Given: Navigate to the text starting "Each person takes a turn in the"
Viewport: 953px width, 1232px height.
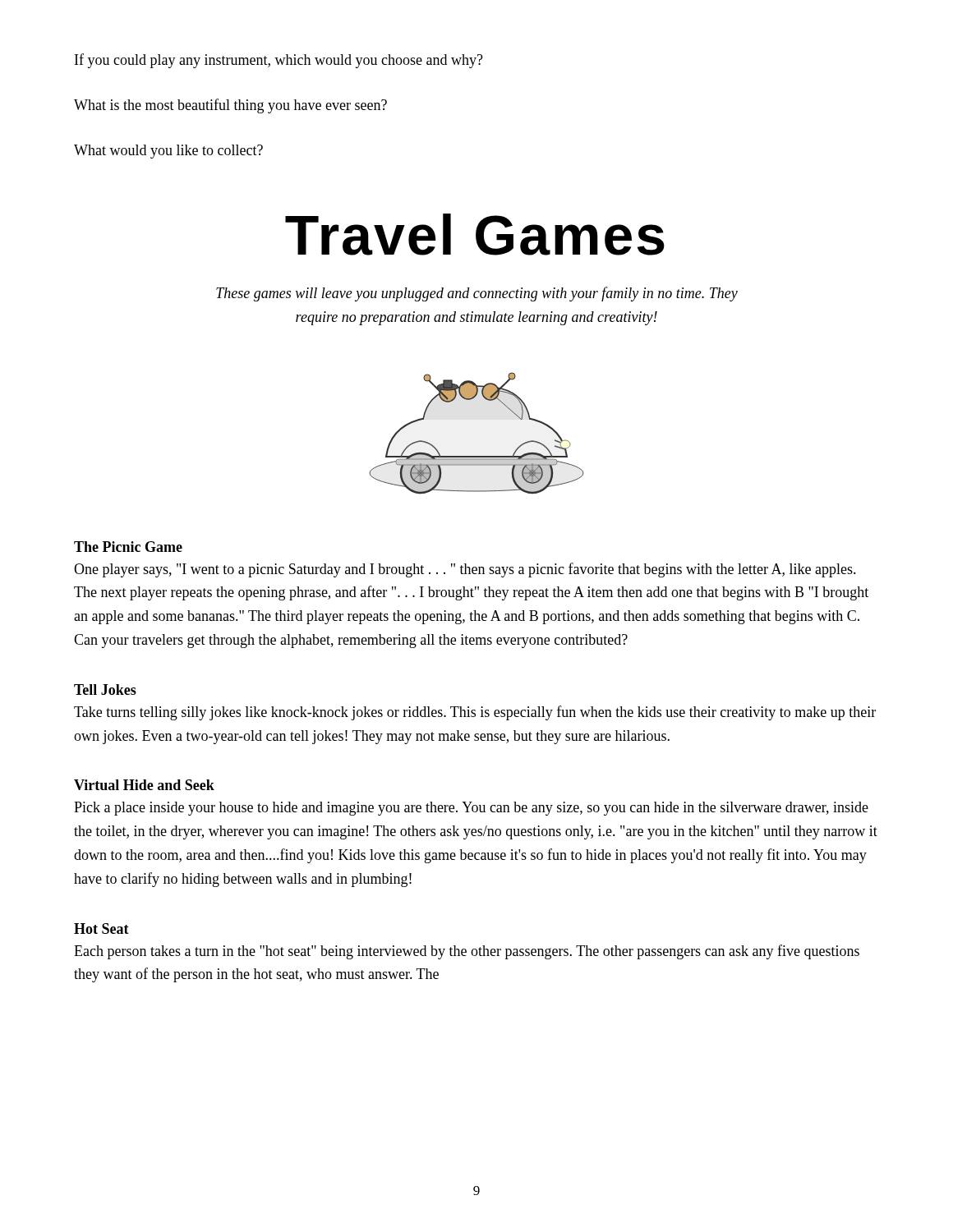Looking at the screenshot, I should (467, 963).
